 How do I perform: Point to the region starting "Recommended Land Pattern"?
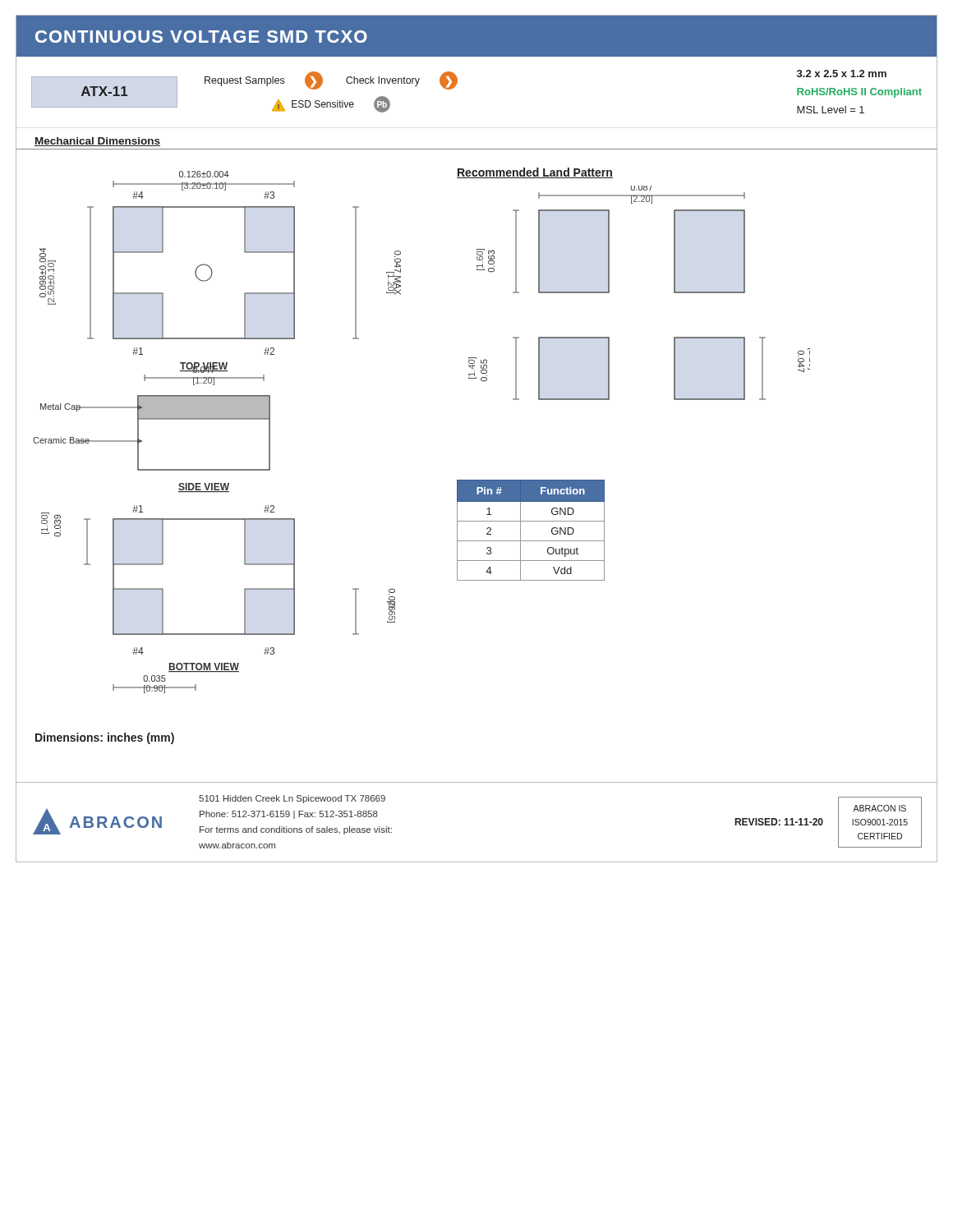click(535, 173)
